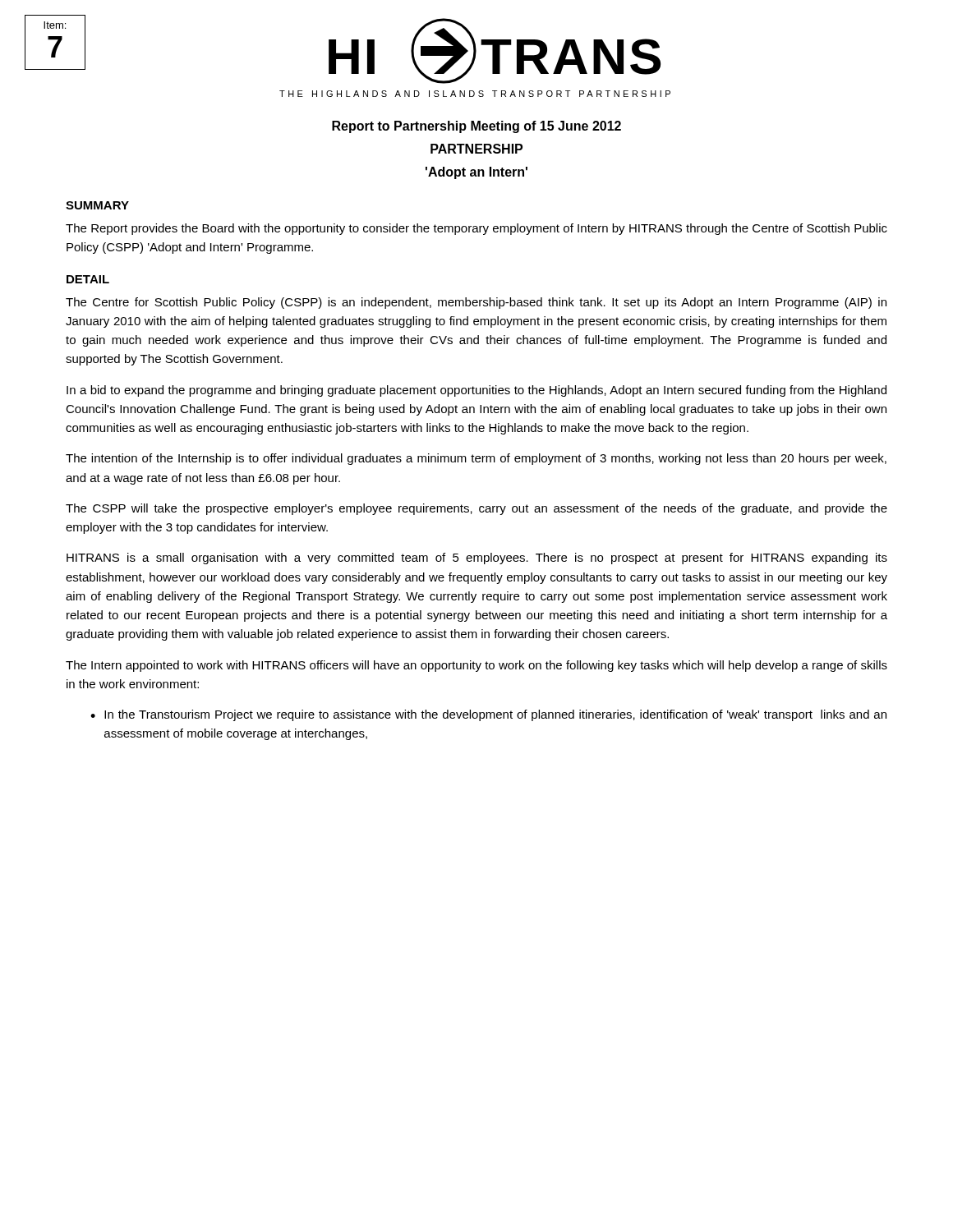Screen dimensions: 1232x953
Task: Click on the logo
Action: point(476,63)
